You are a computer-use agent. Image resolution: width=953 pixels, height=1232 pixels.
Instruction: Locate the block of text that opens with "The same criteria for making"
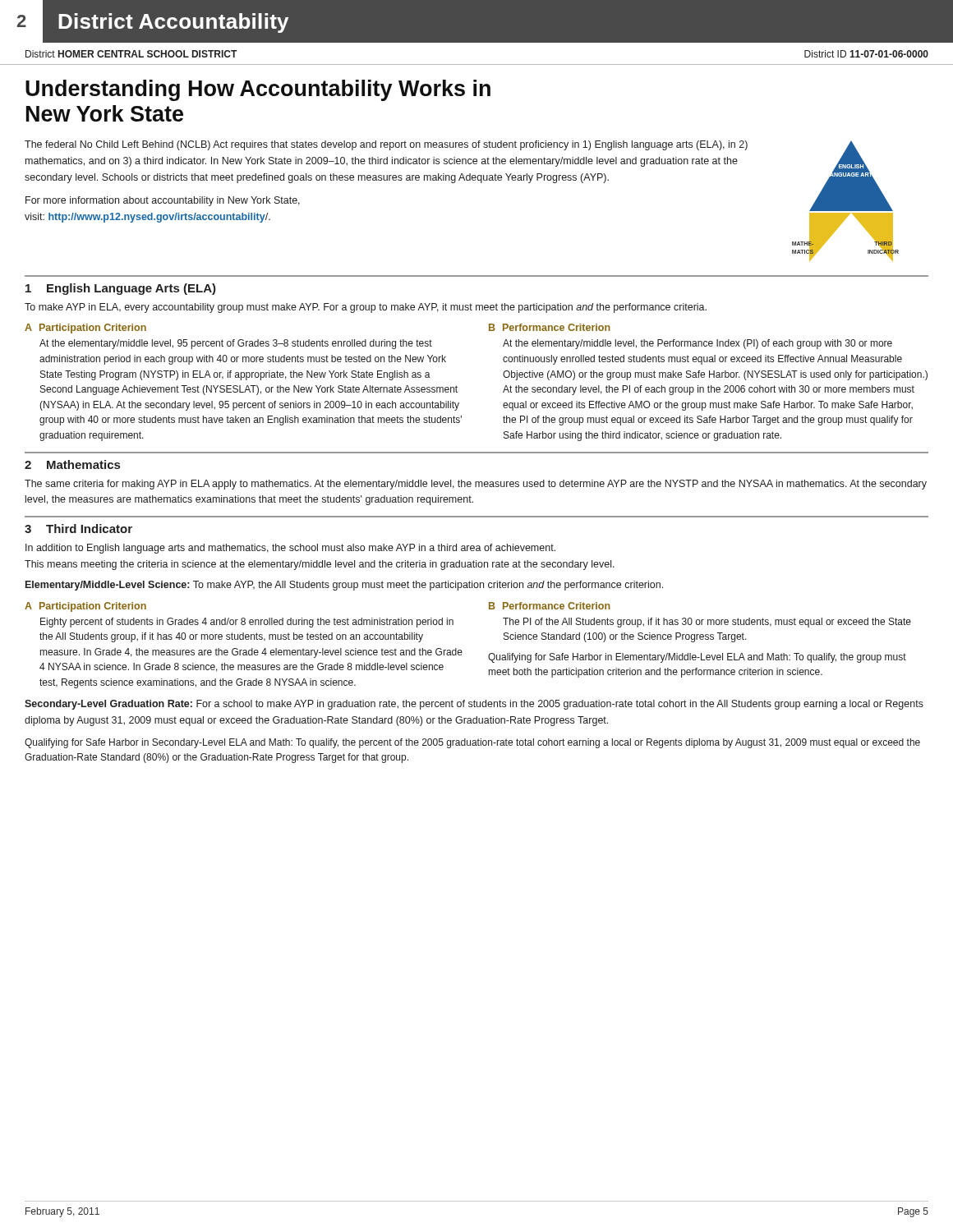tap(476, 491)
